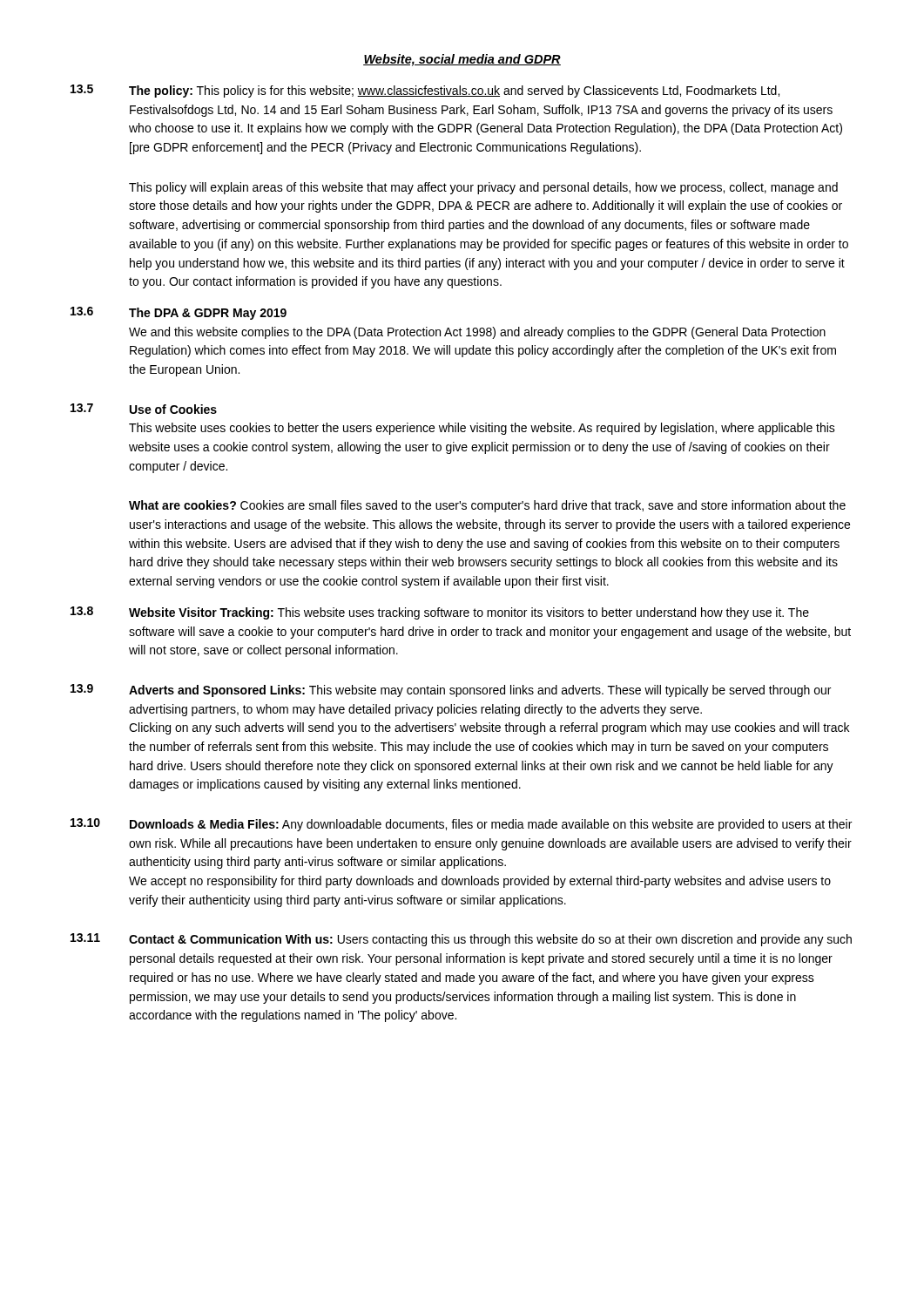Where is the passage that starts "This policy will explain areas of this website"?

(x=492, y=235)
